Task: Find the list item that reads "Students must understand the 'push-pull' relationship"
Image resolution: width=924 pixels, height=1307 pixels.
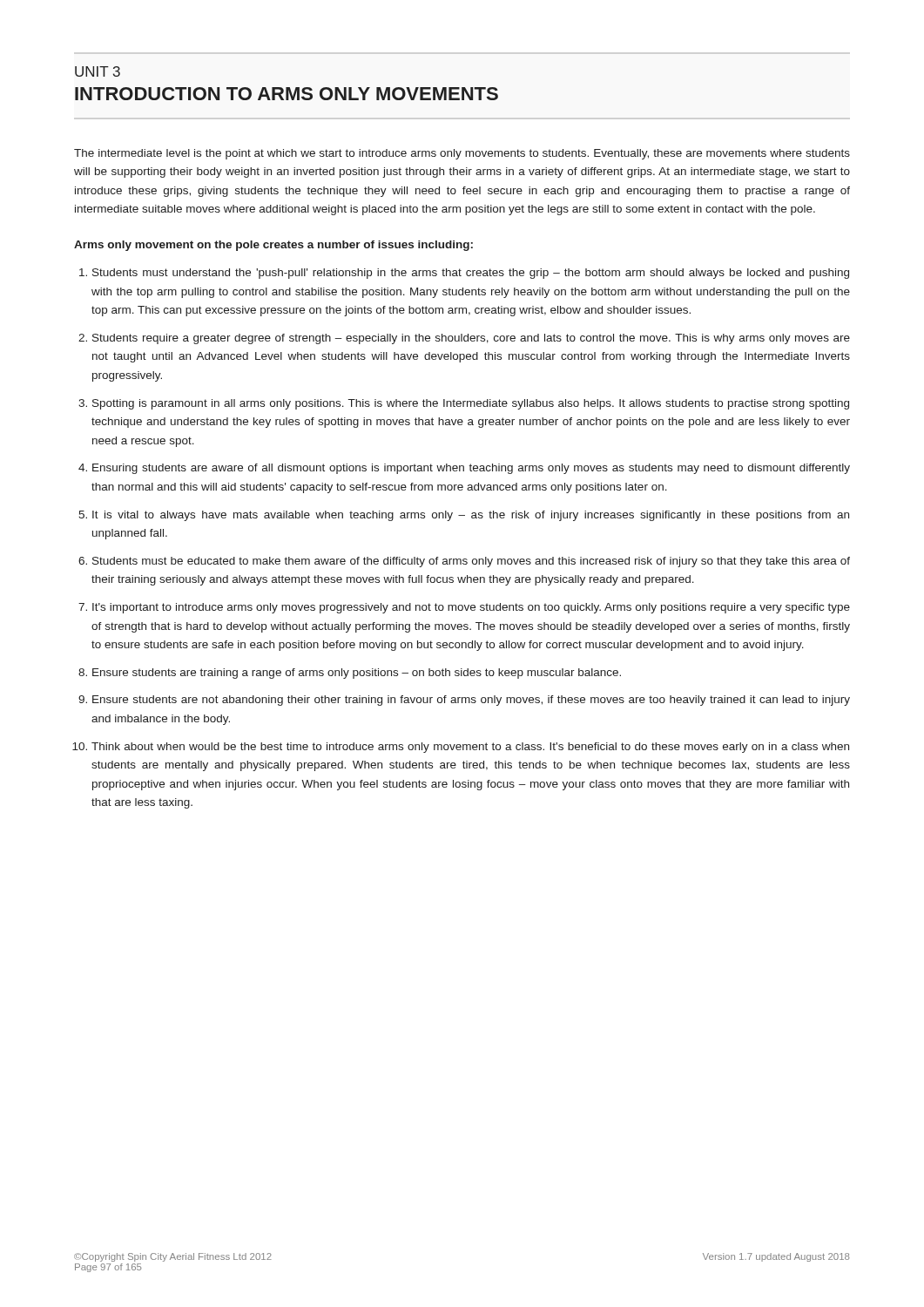Action: (x=471, y=291)
